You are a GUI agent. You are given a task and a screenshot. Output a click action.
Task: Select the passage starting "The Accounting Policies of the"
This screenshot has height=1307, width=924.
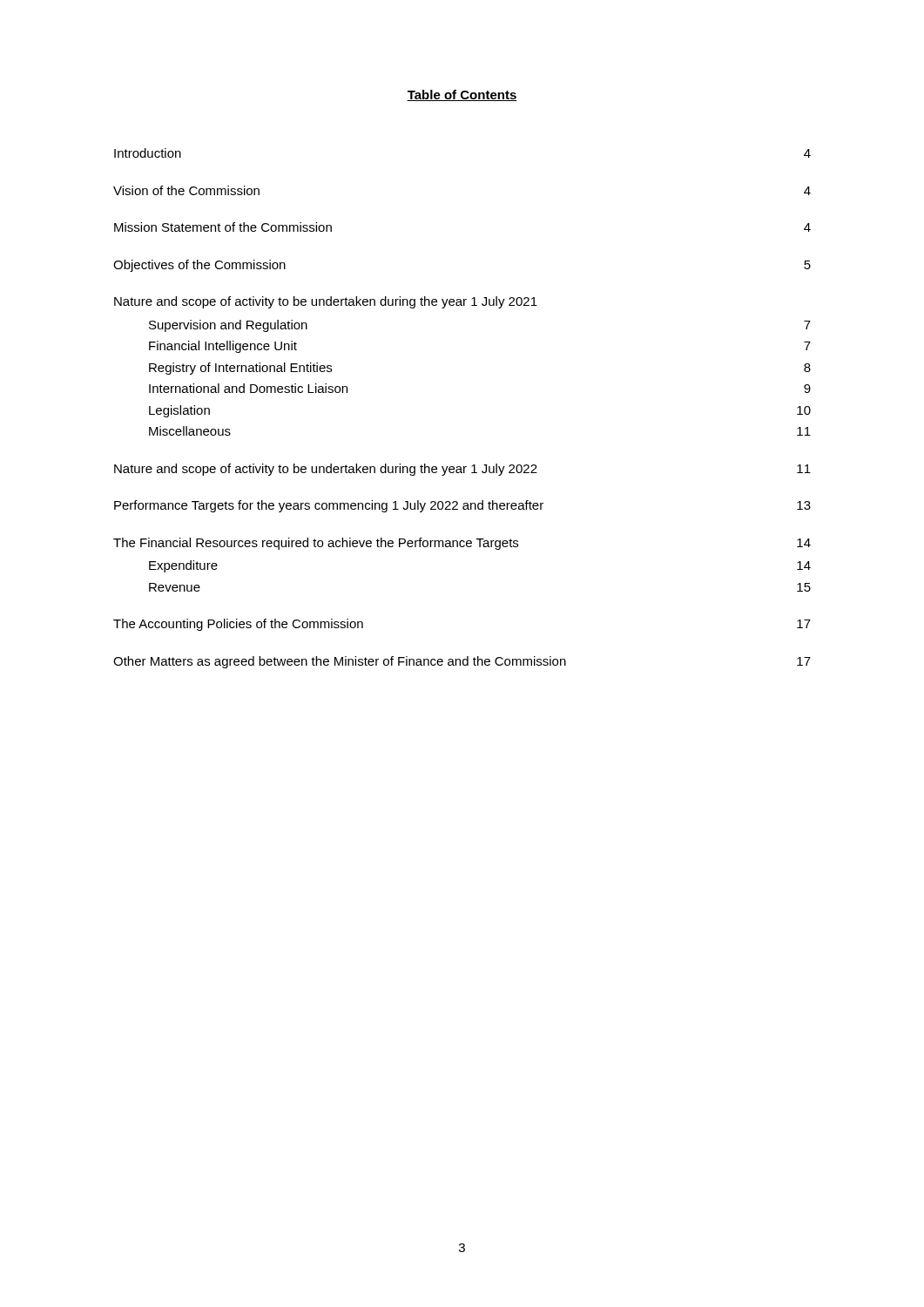pyautogui.click(x=236, y=624)
